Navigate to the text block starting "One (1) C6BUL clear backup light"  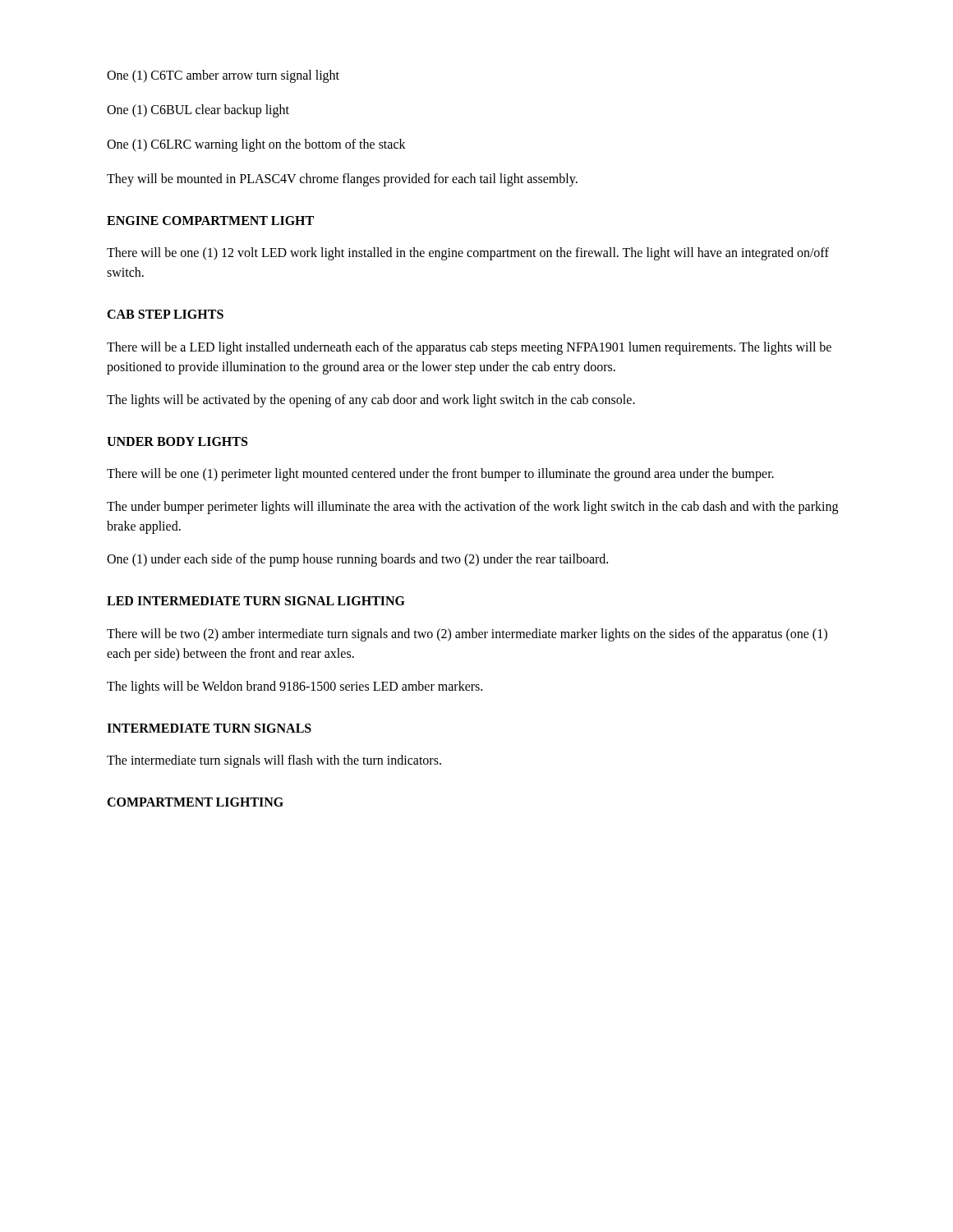[198, 110]
